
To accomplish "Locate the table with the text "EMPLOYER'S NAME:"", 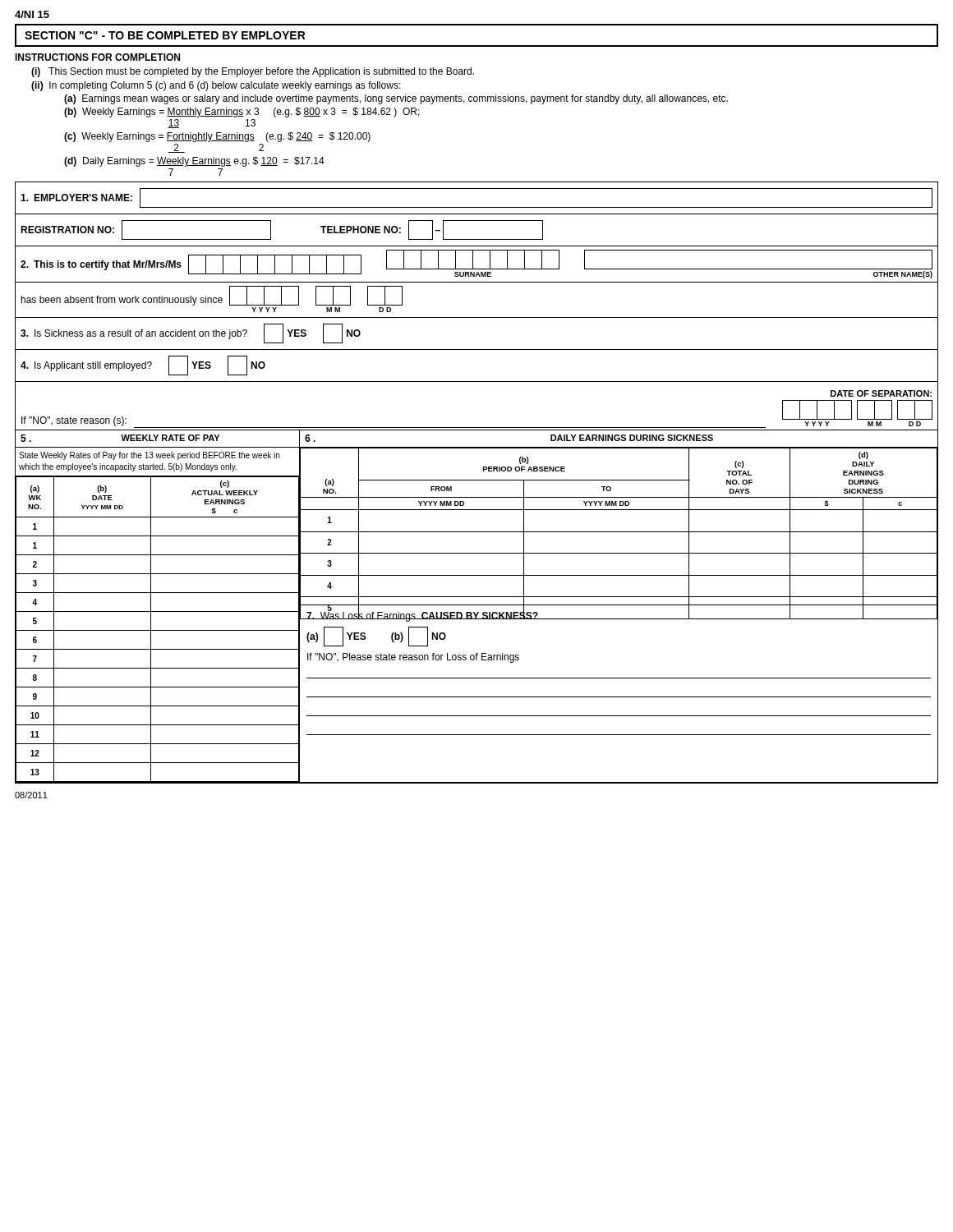I will click(x=476, y=198).
